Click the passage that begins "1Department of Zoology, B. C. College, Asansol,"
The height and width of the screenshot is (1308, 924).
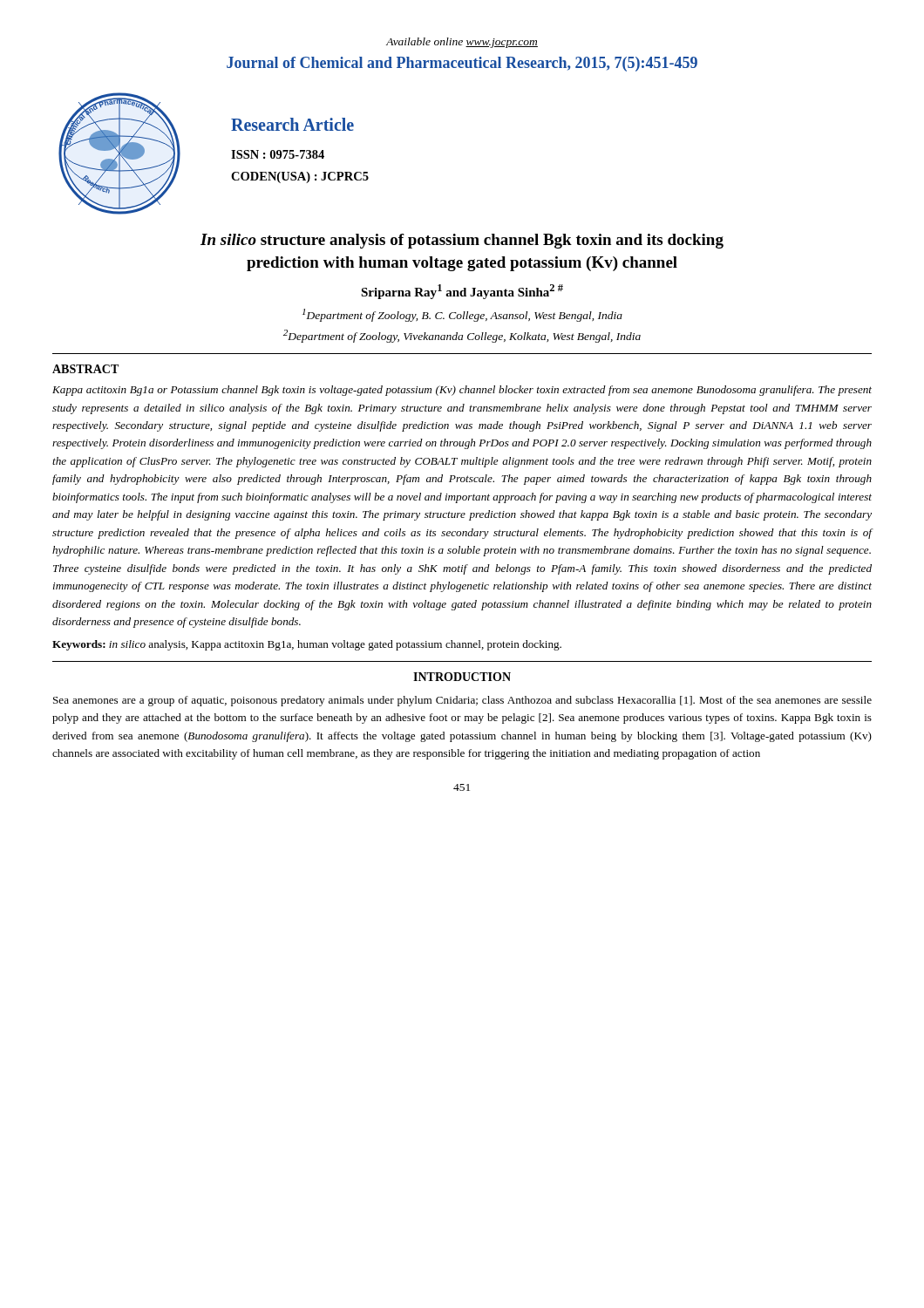point(462,324)
